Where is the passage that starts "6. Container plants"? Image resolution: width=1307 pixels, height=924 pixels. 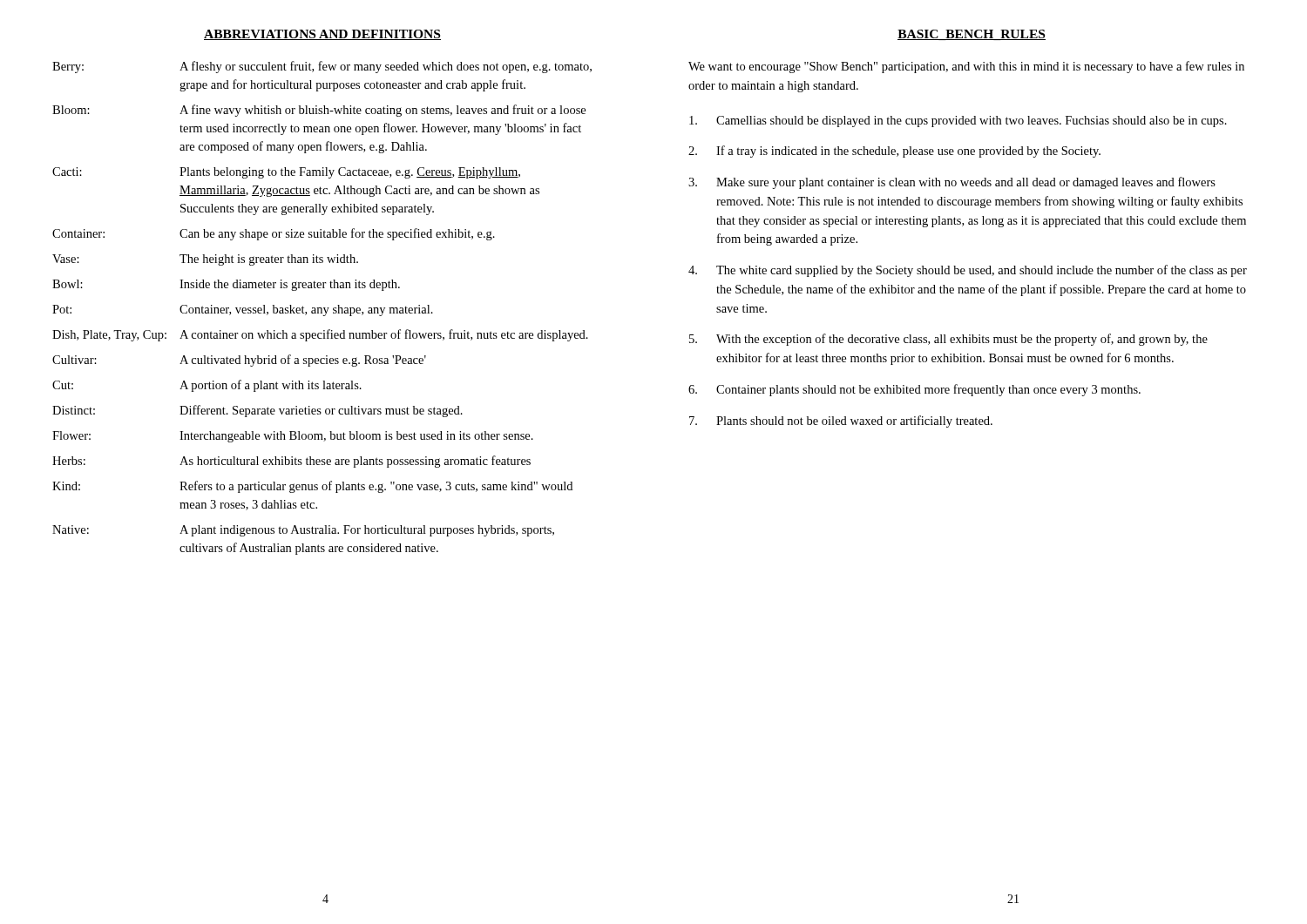pos(972,390)
